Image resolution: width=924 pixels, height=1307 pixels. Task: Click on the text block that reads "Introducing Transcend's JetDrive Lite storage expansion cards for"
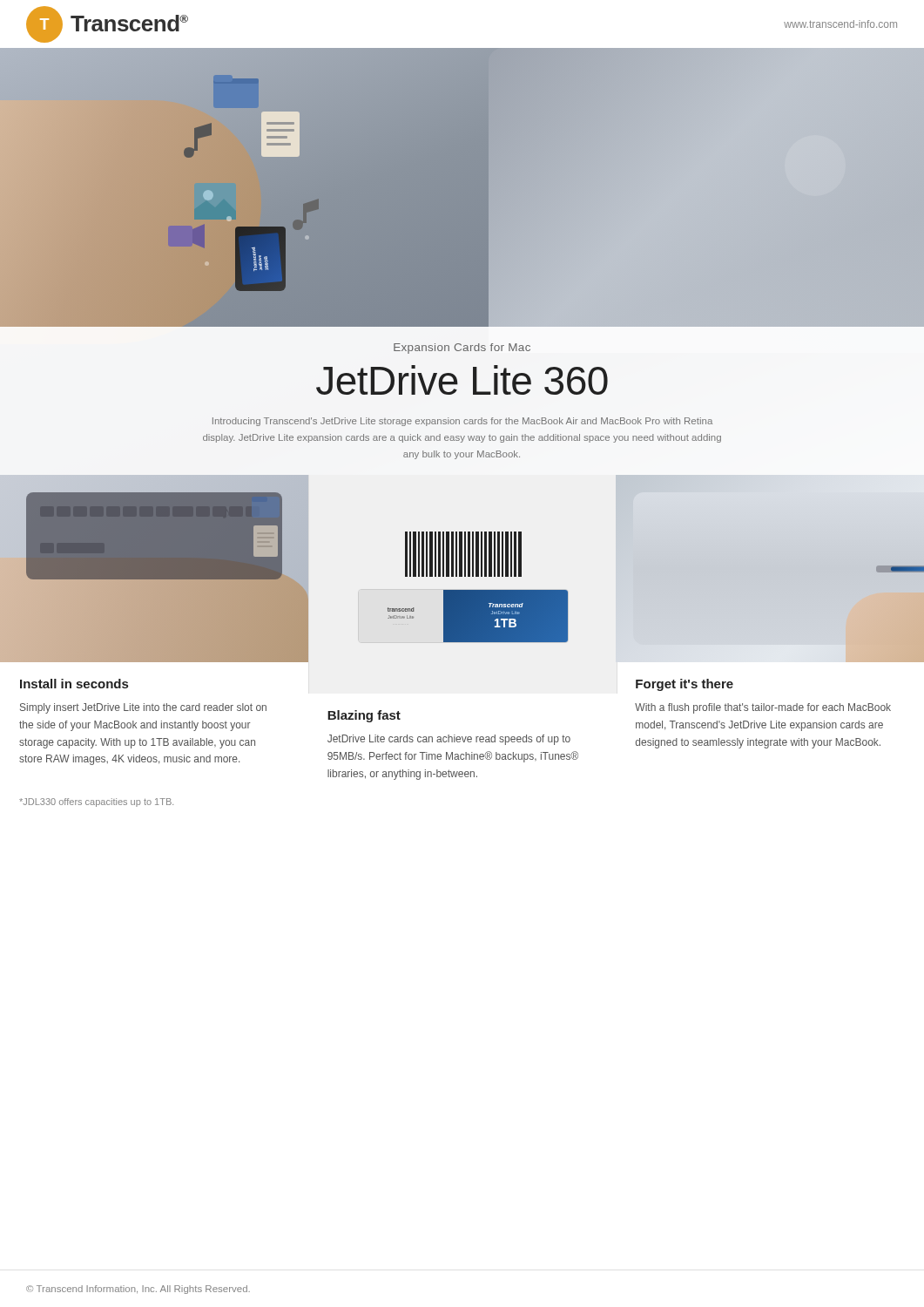462,437
